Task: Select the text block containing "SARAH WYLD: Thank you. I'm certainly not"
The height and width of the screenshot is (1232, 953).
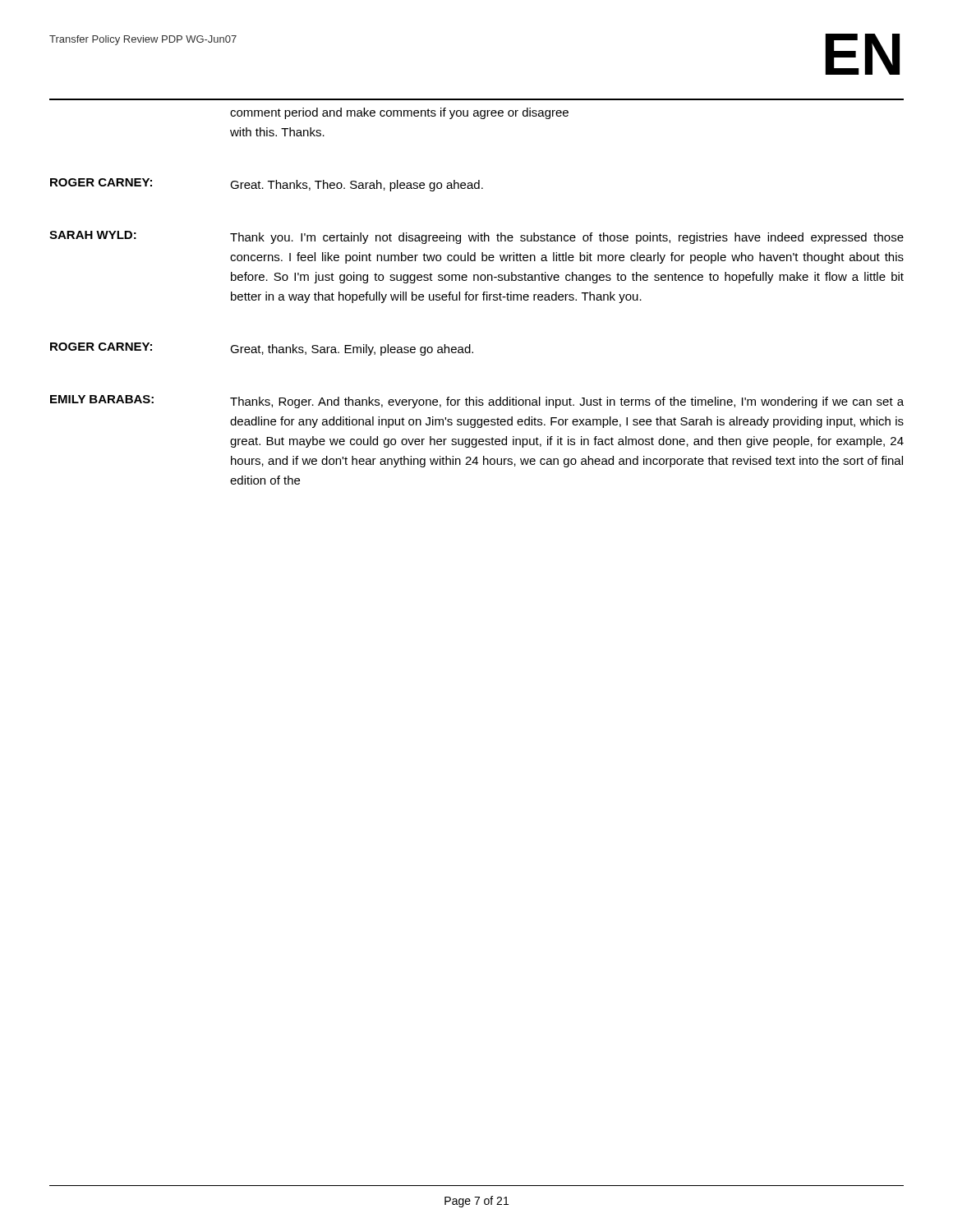Action: 476,267
